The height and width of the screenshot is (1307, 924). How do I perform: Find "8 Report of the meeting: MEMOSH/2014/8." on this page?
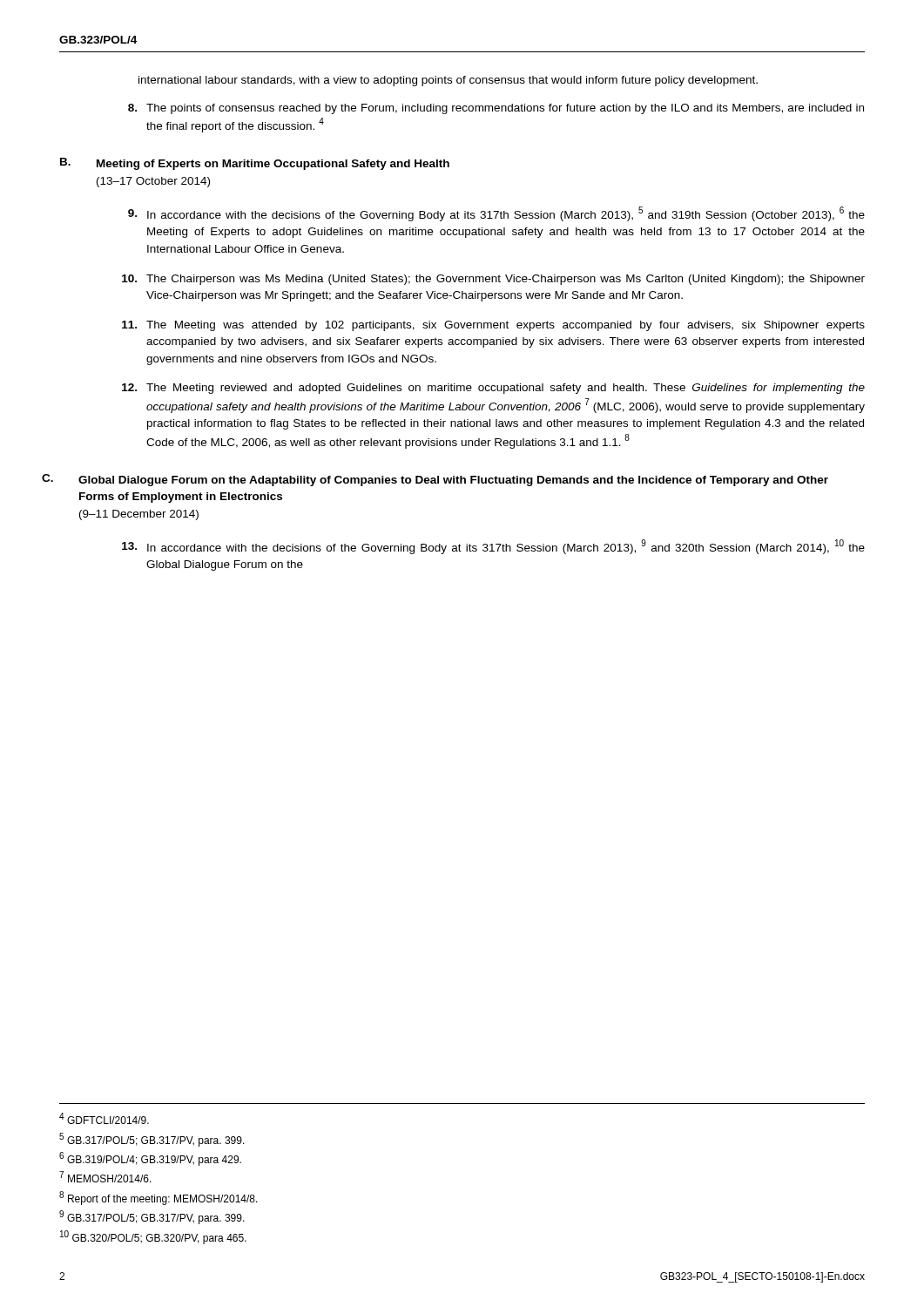coord(159,1198)
